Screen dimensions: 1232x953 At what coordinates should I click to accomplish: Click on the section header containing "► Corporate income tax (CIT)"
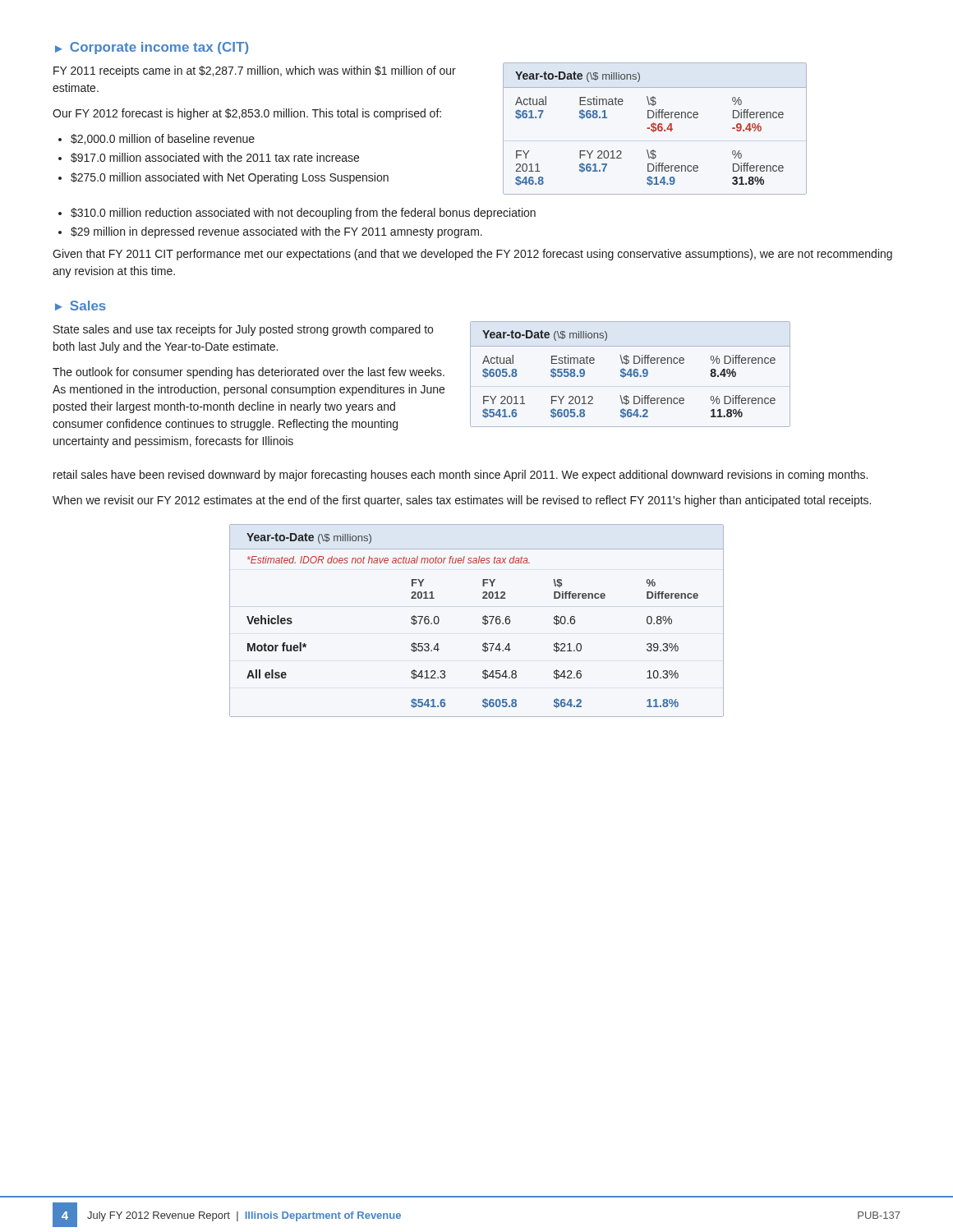pyautogui.click(x=151, y=48)
